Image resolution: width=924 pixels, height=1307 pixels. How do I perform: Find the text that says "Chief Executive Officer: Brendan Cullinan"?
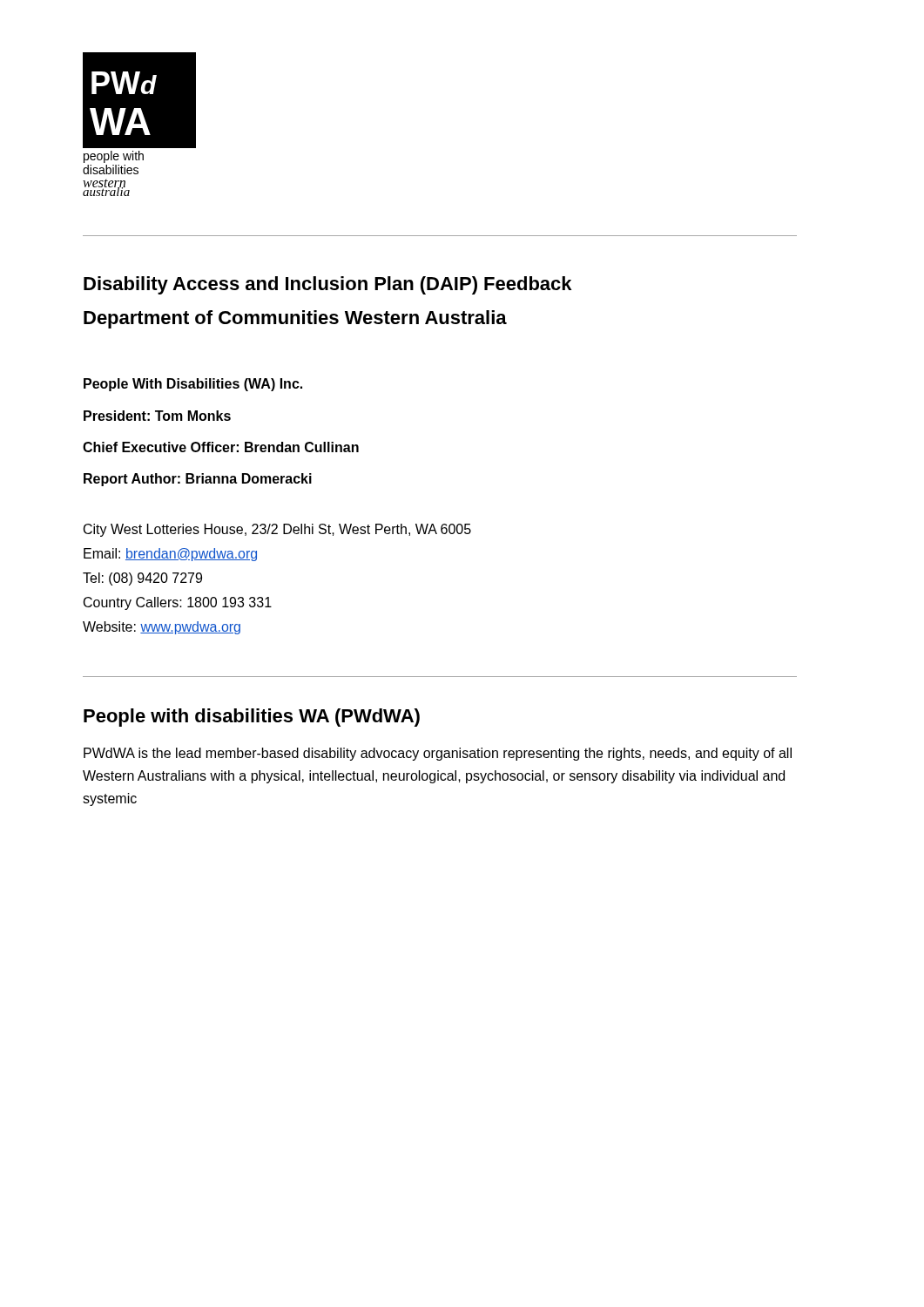(x=221, y=447)
